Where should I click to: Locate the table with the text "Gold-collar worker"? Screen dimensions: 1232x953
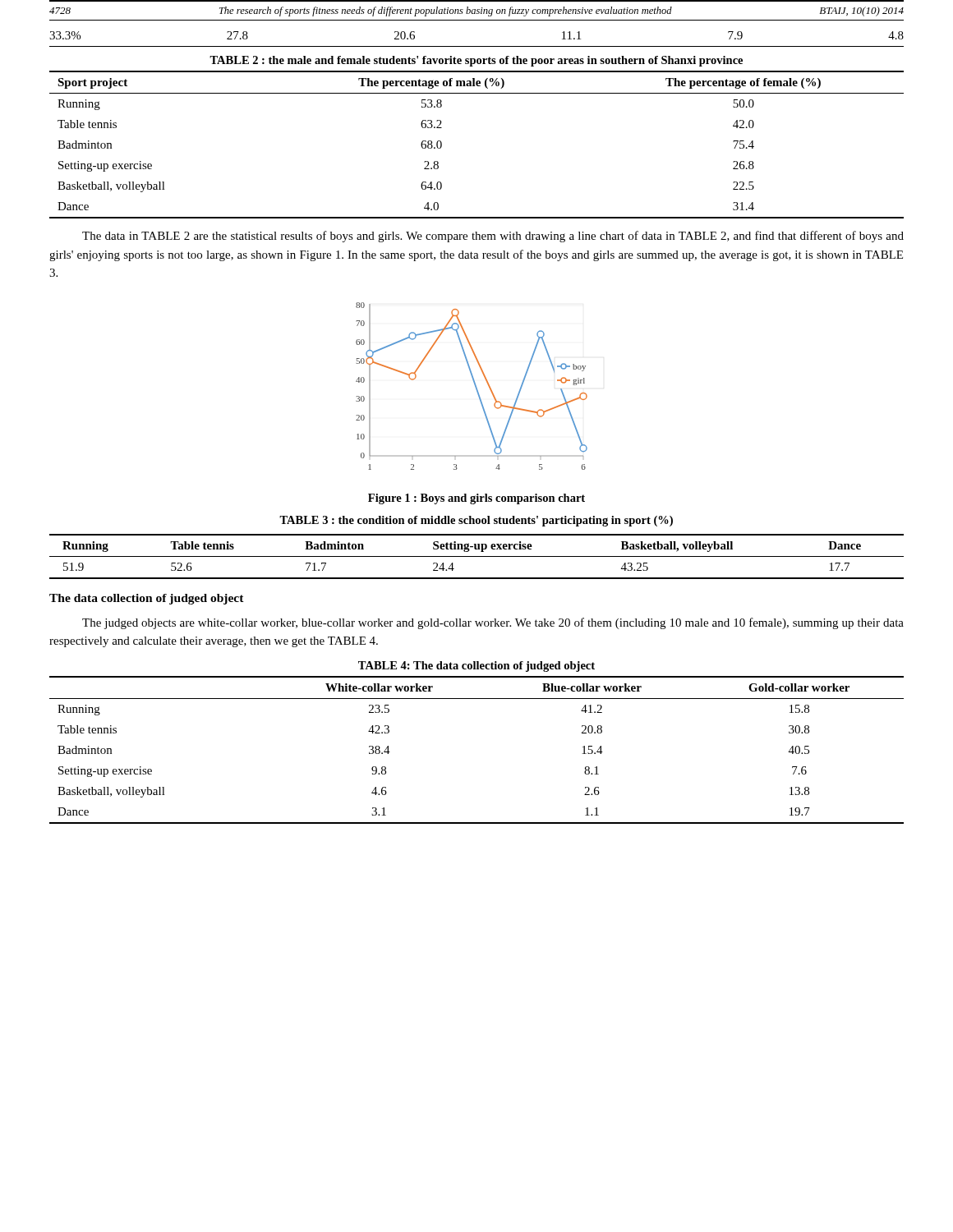point(476,749)
